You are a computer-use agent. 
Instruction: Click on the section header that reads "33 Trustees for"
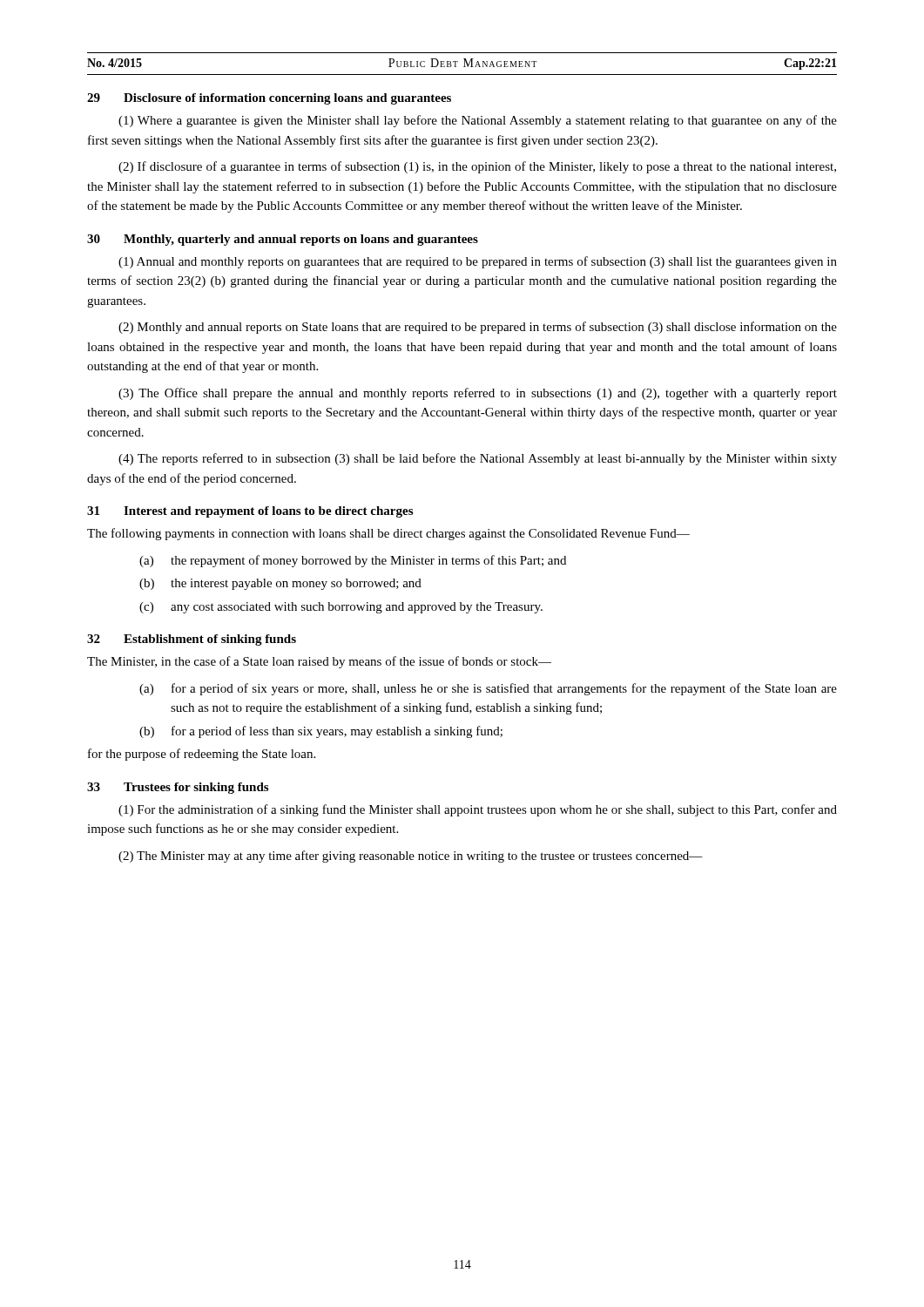[178, 787]
